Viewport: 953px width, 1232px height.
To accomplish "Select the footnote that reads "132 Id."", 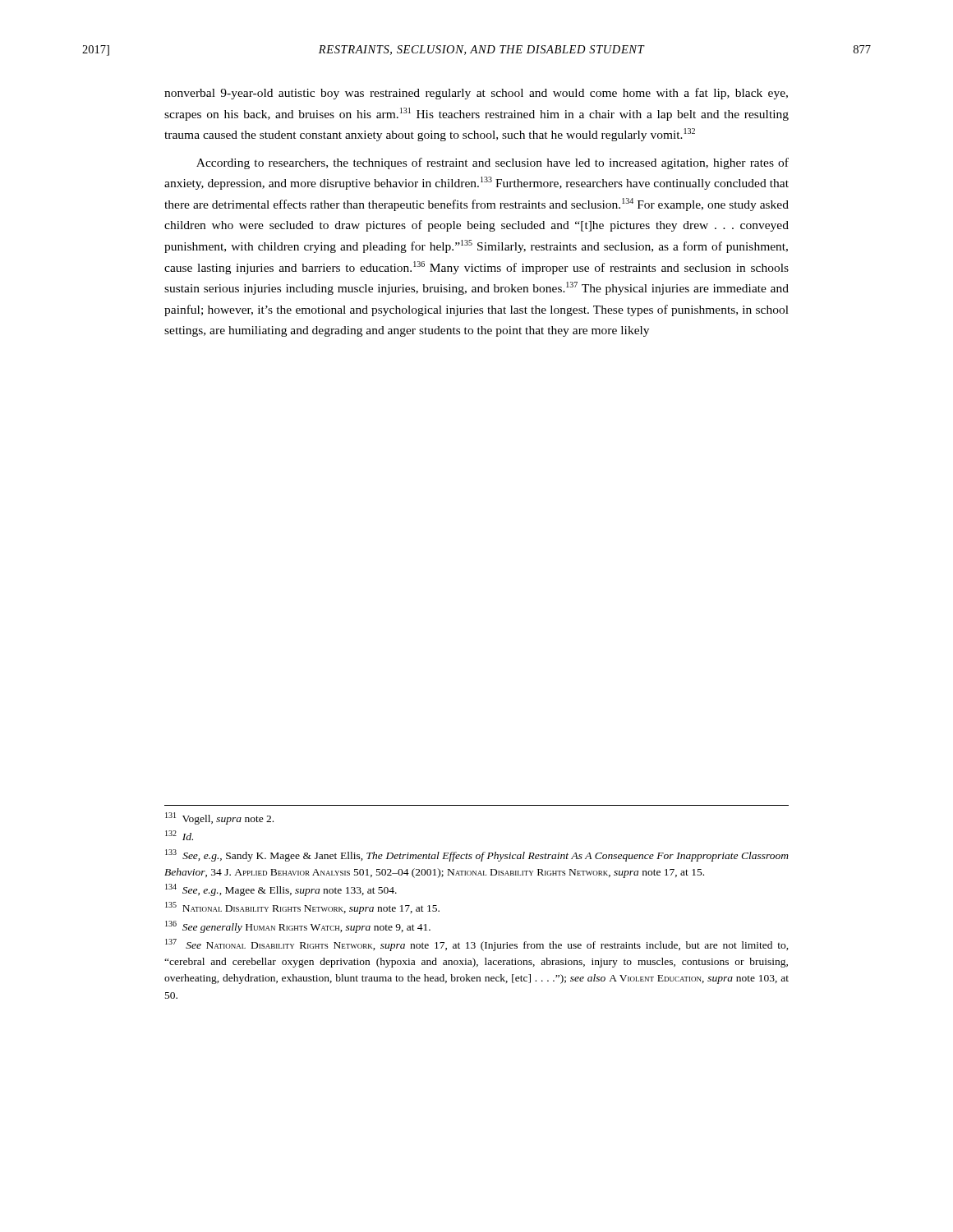I will point(179,836).
